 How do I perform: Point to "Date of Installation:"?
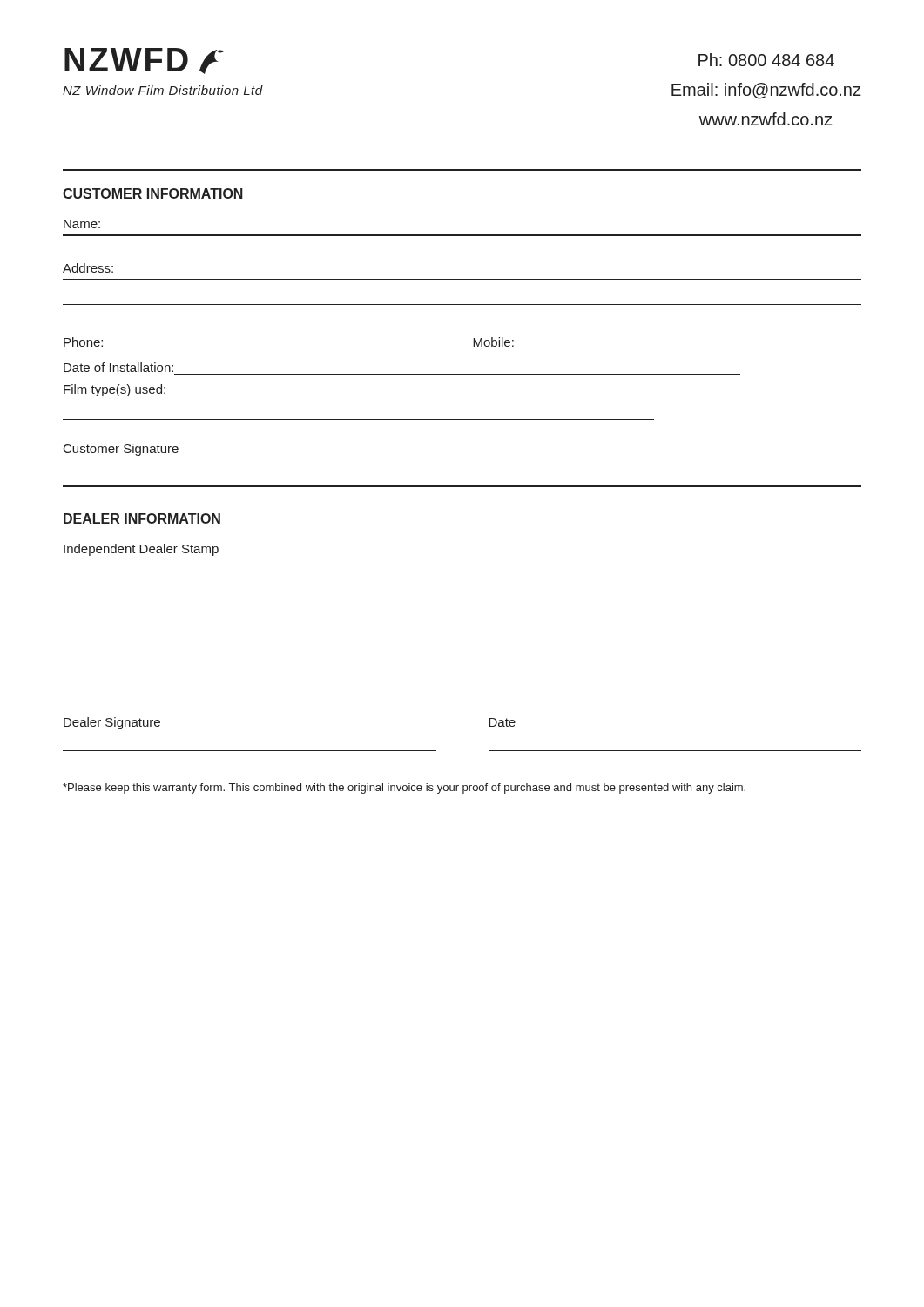click(402, 366)
